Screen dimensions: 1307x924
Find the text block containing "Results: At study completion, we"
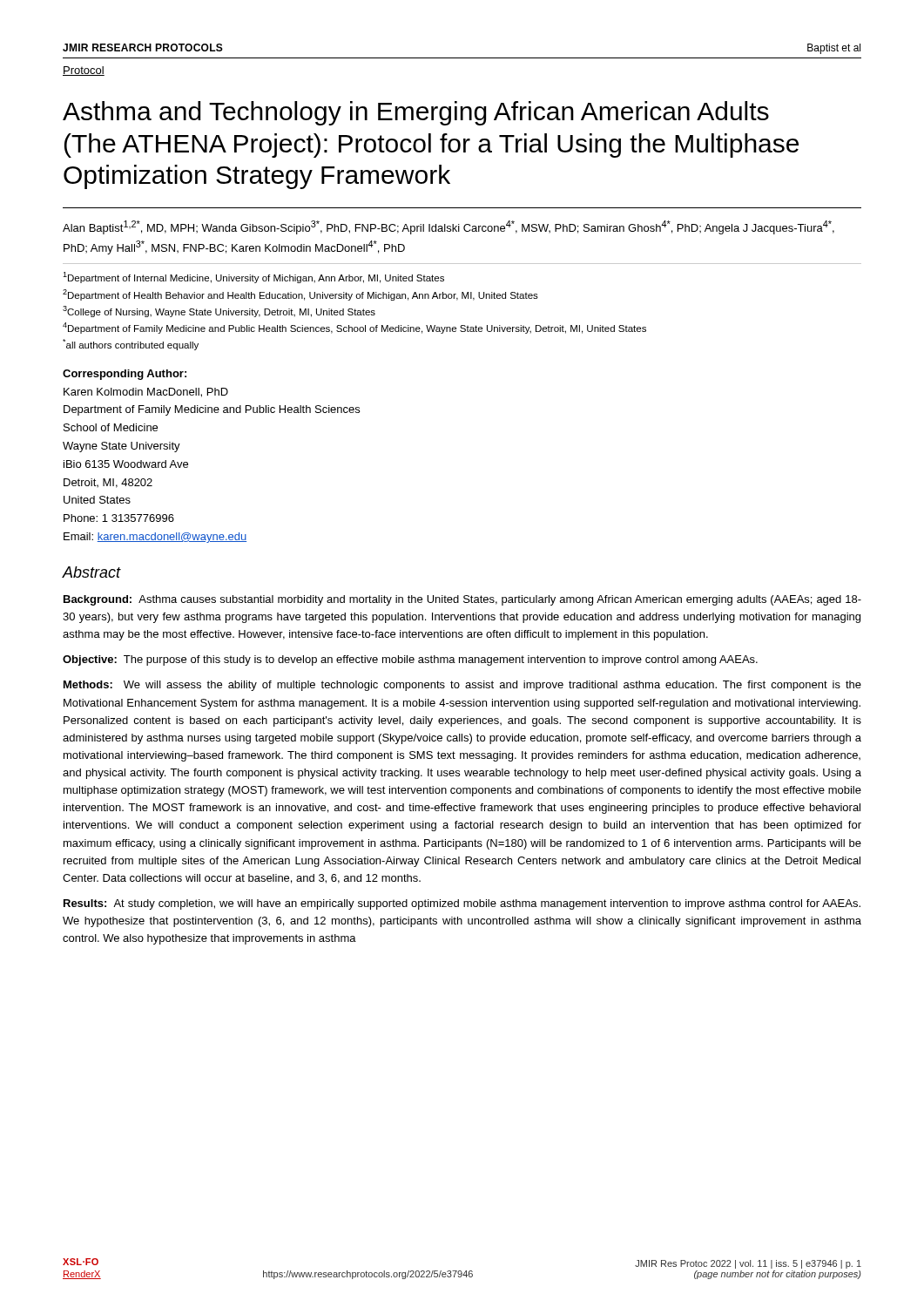click(x=462, y=921)
